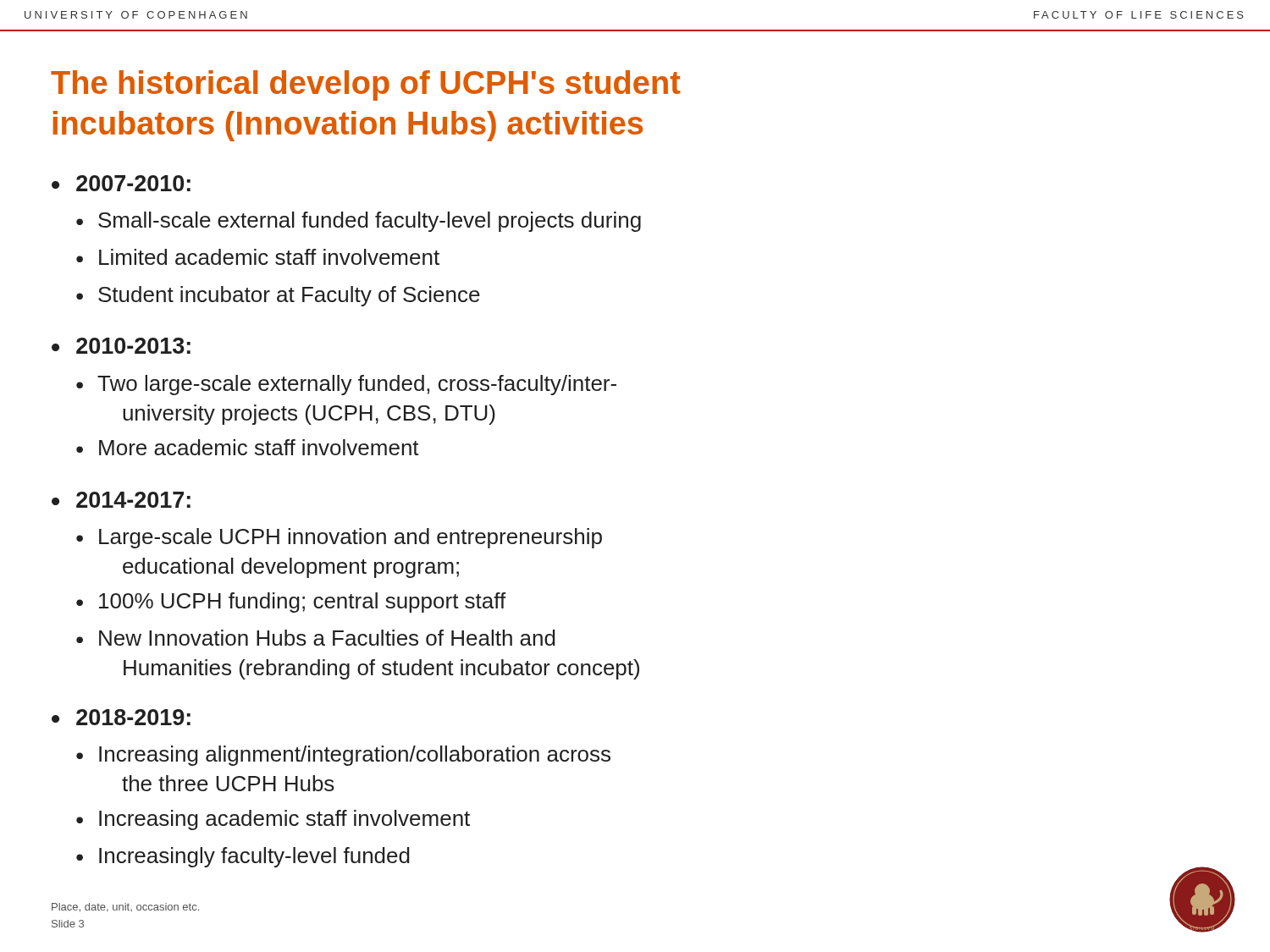The width and height of the screenshot is (1270, 952).
Task: Select the list item containing "2010-2013: Two large-scale externally funded, cross-faculty/inter-"
Action: [x=346, y=401]
